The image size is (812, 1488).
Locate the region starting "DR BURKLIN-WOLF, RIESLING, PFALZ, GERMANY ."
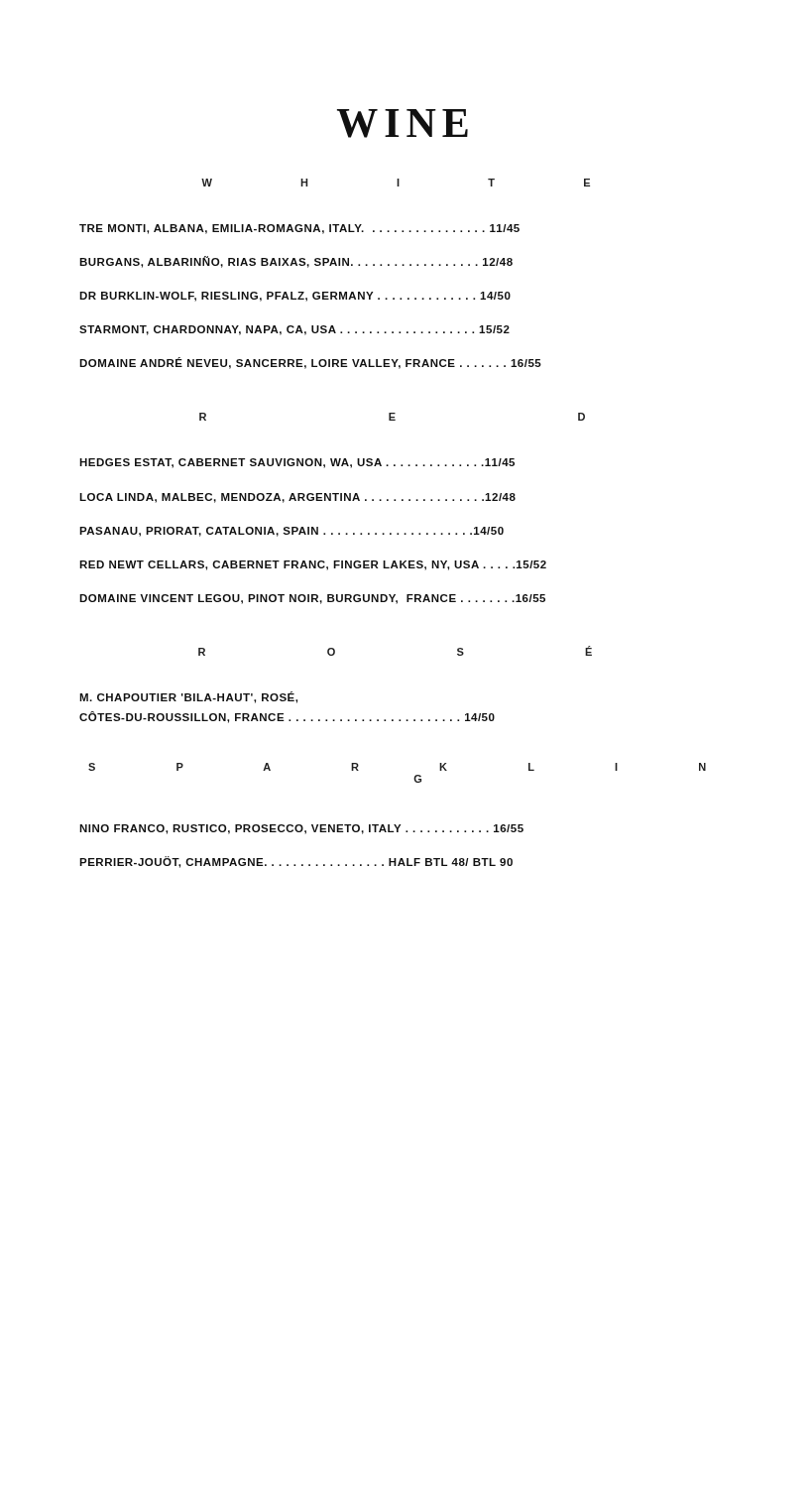tap(295, 296)
